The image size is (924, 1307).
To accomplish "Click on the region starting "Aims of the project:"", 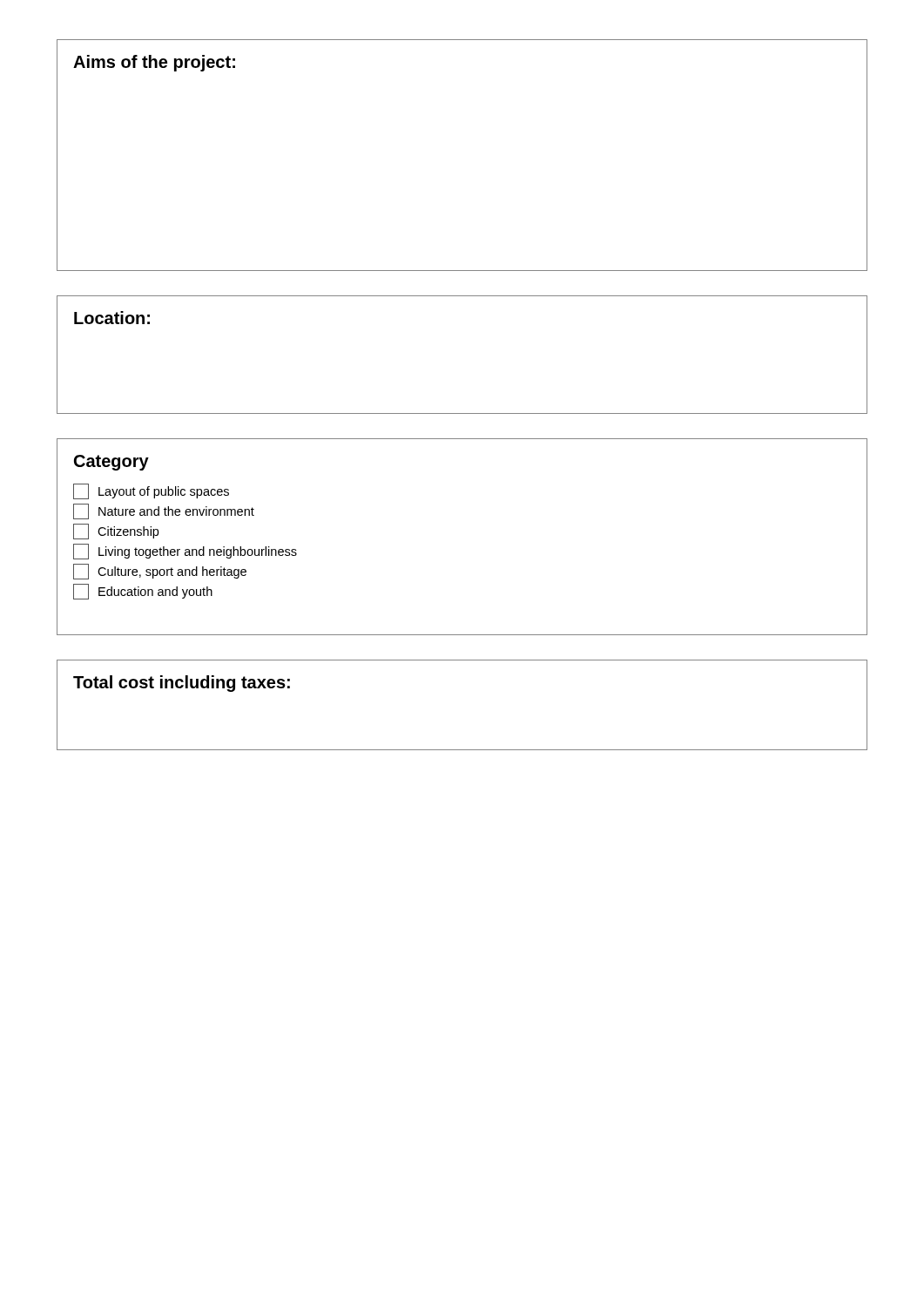I will (154, 63).
